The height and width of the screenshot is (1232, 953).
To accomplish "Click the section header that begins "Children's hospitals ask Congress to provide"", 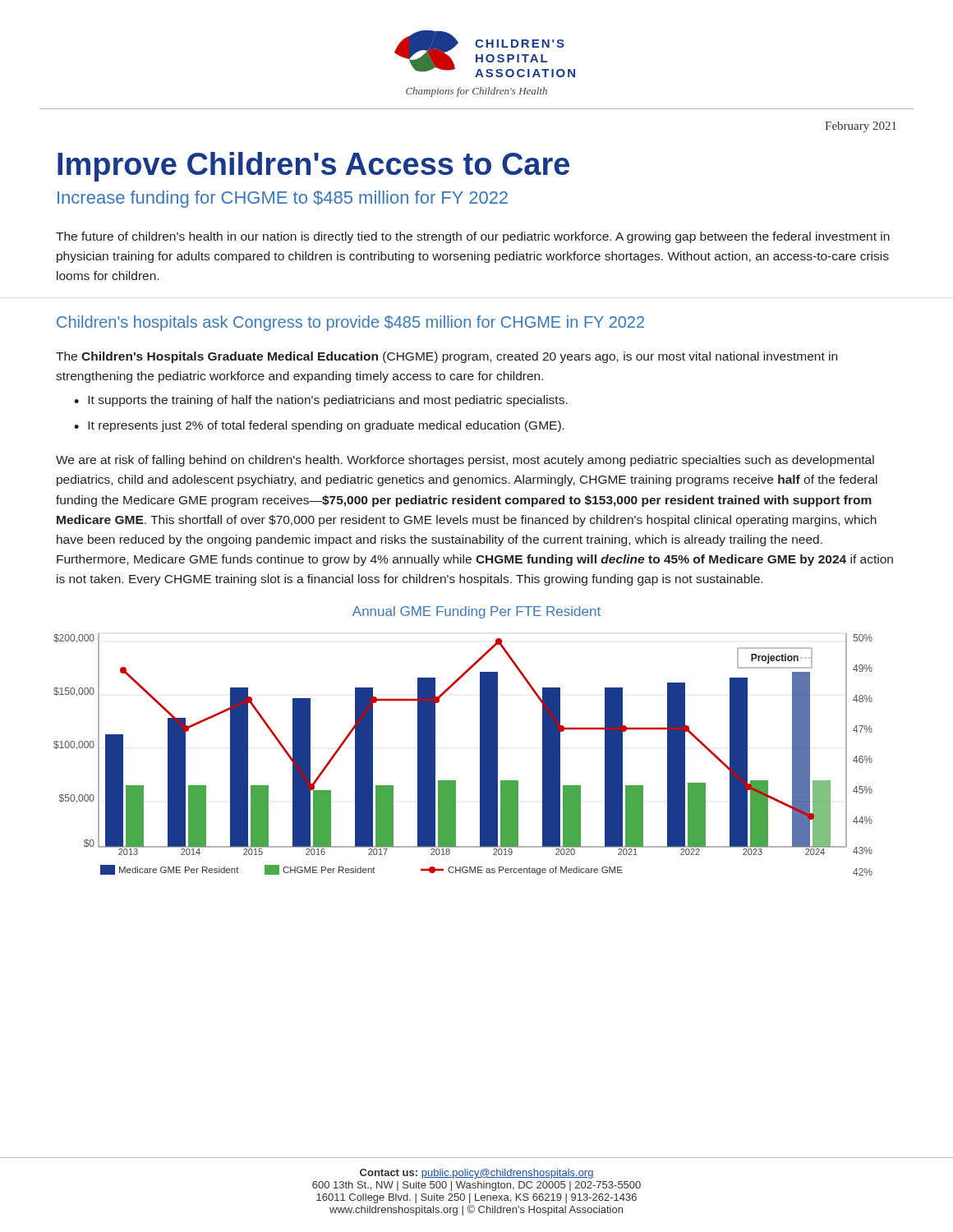I will [x=350, y=322].
